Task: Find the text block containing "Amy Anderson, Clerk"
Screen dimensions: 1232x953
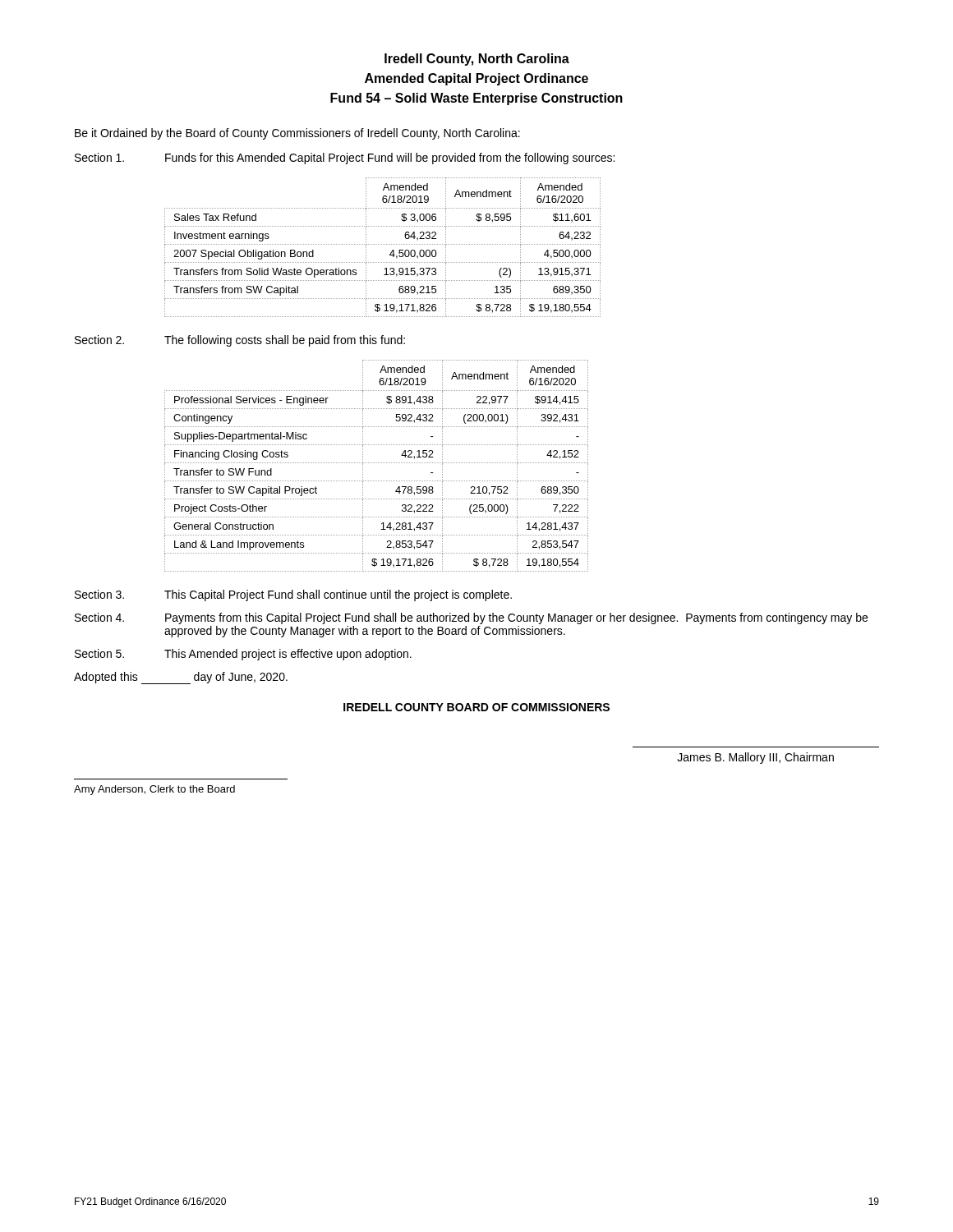Action: point(155,789)
